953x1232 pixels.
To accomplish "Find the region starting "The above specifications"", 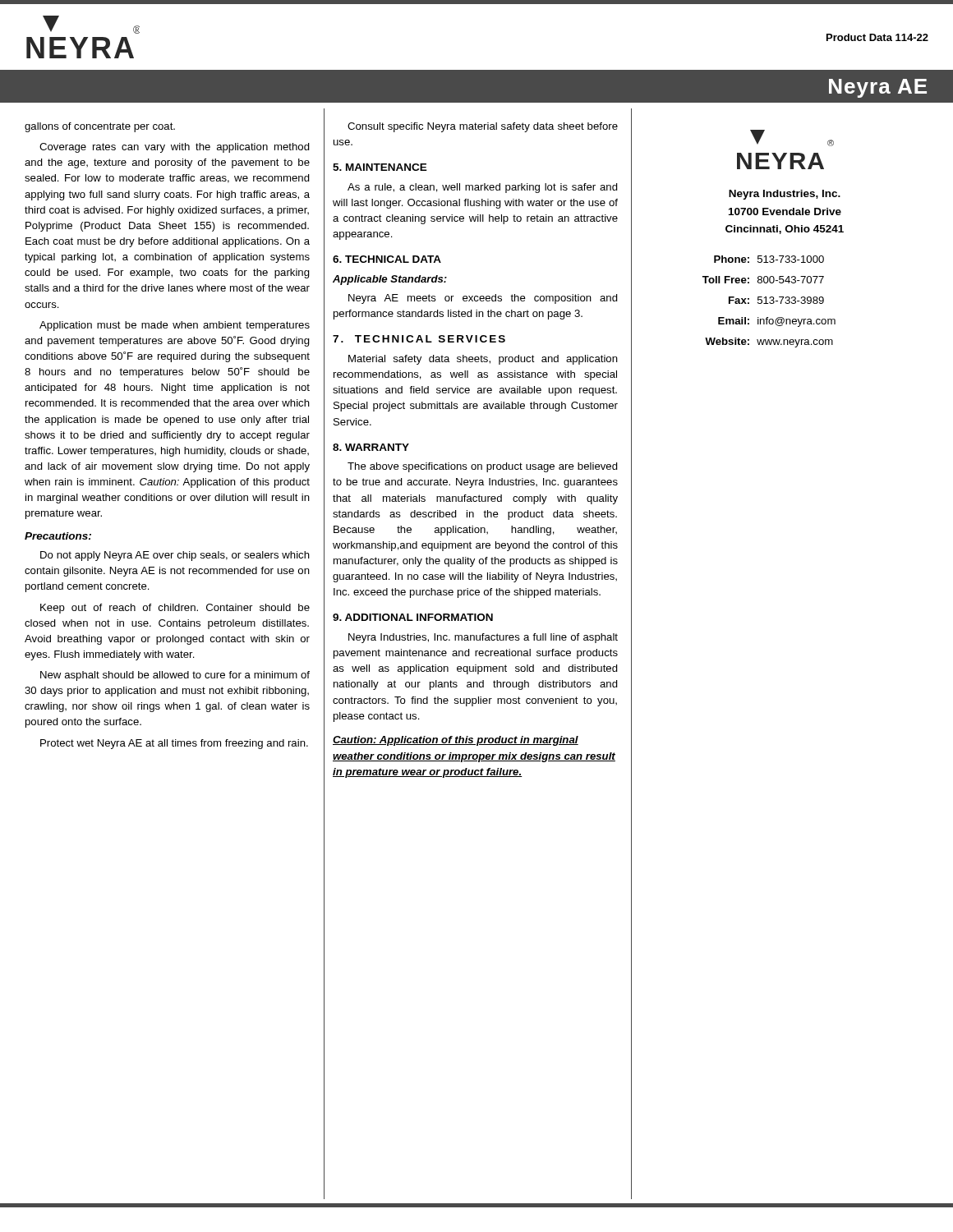I will pyautogui.click(x=475, y=529).
